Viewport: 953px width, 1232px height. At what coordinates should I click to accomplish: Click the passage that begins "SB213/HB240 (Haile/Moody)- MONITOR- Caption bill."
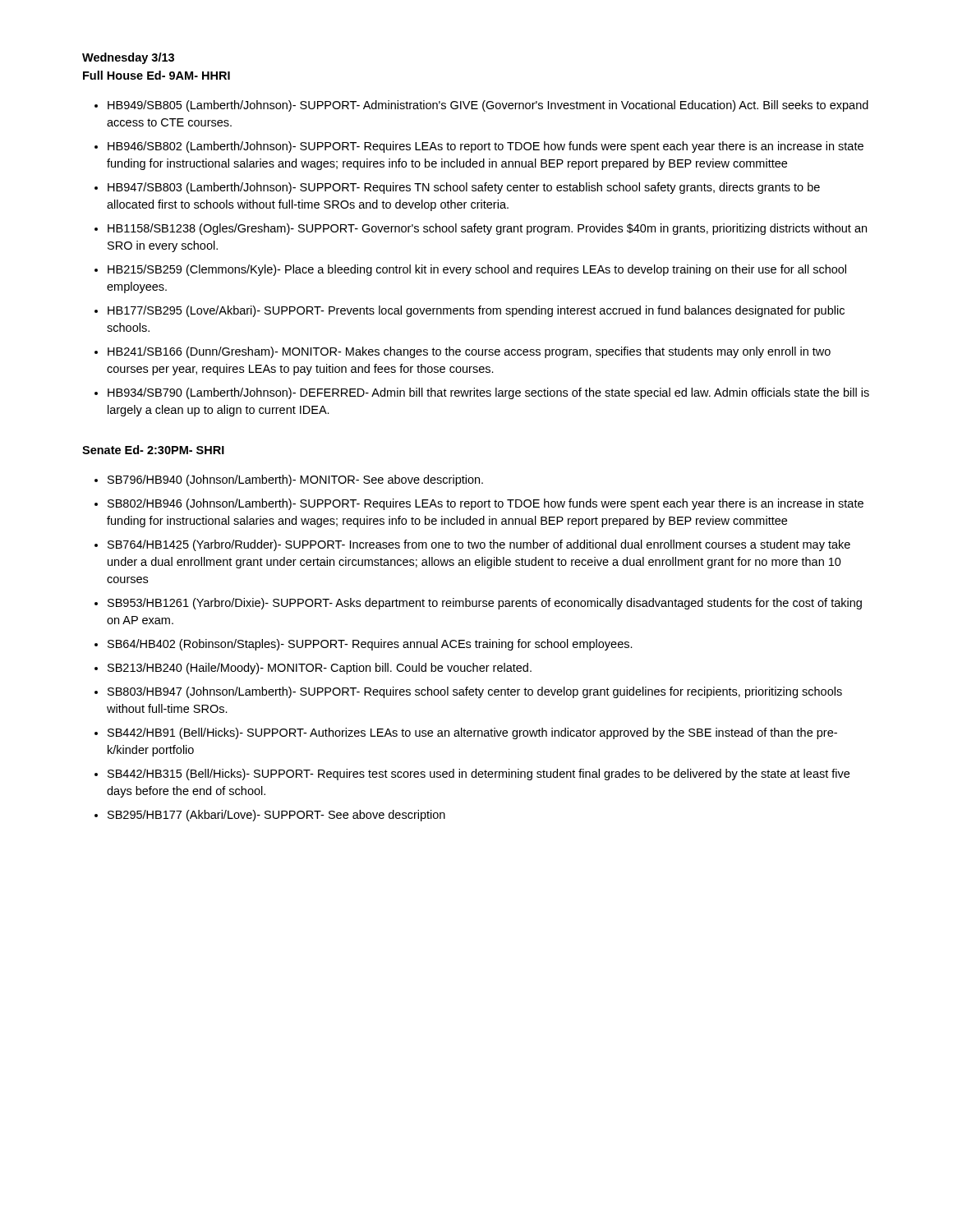[x=320, y=667]
